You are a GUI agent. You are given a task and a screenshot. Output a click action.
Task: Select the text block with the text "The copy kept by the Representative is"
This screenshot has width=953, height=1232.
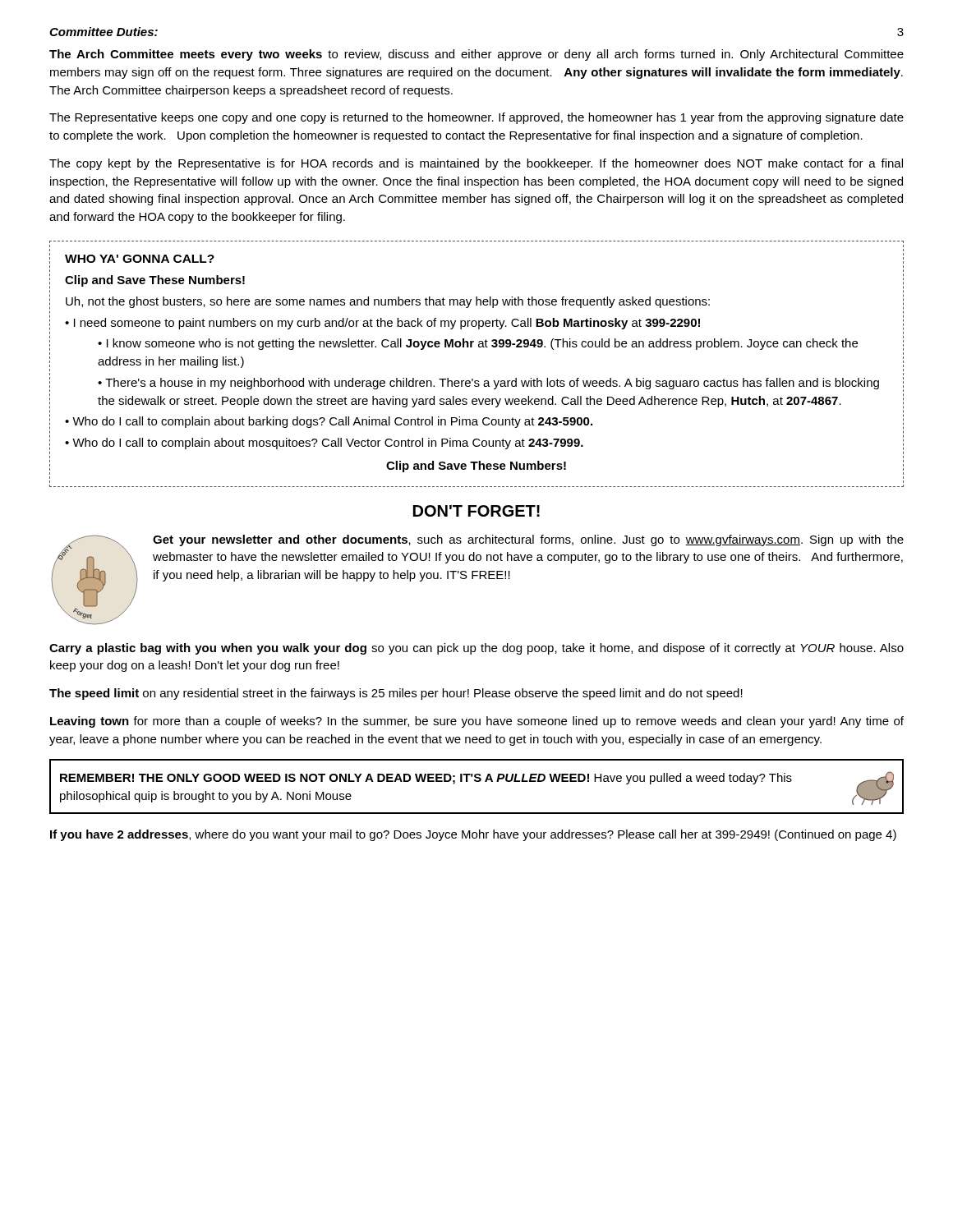click(476, 190)
